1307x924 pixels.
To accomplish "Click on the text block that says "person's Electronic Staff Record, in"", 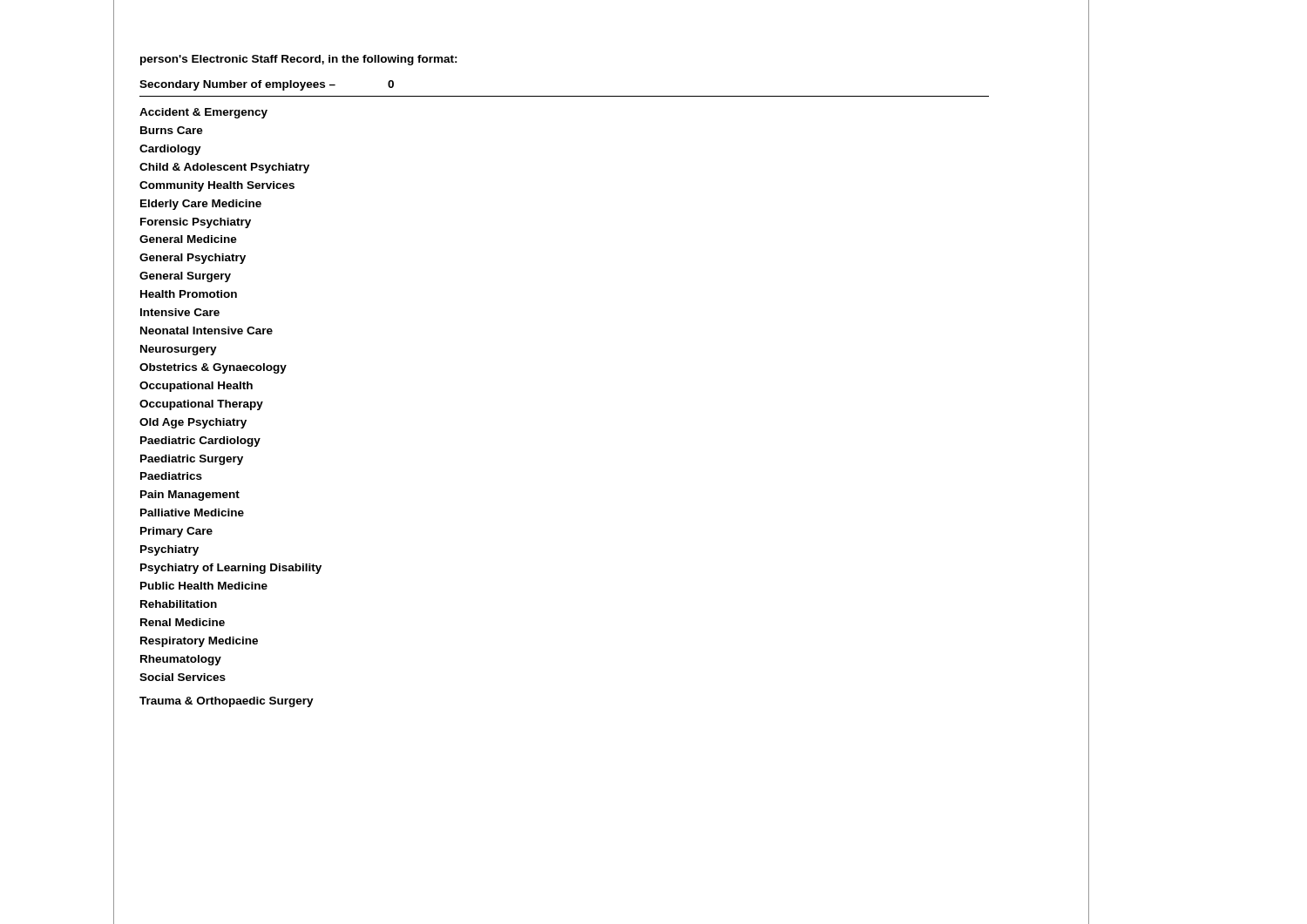I will click(299, 59).
